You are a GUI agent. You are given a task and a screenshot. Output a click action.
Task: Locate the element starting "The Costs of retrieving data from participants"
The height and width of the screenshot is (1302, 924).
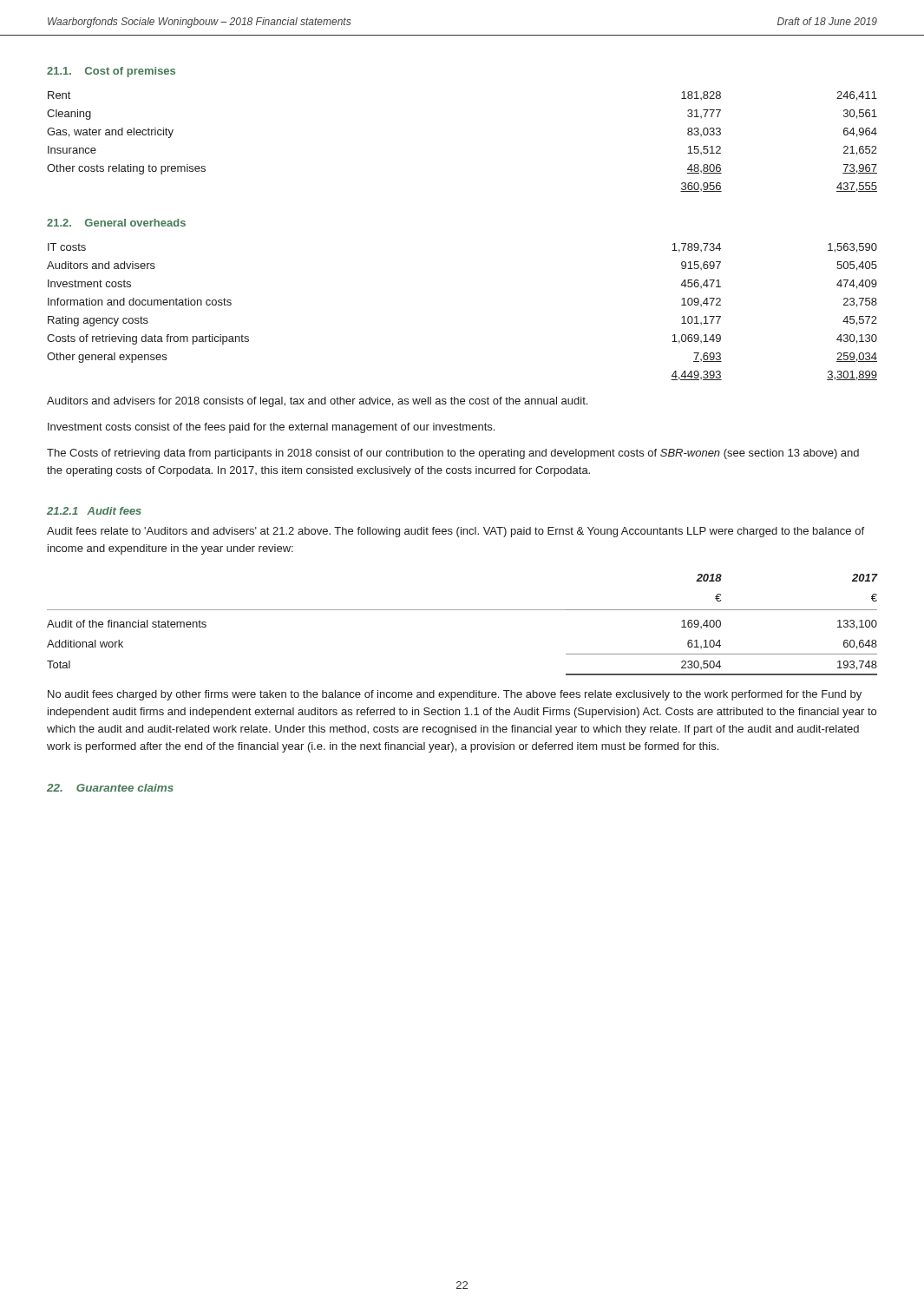coord(453,462)
